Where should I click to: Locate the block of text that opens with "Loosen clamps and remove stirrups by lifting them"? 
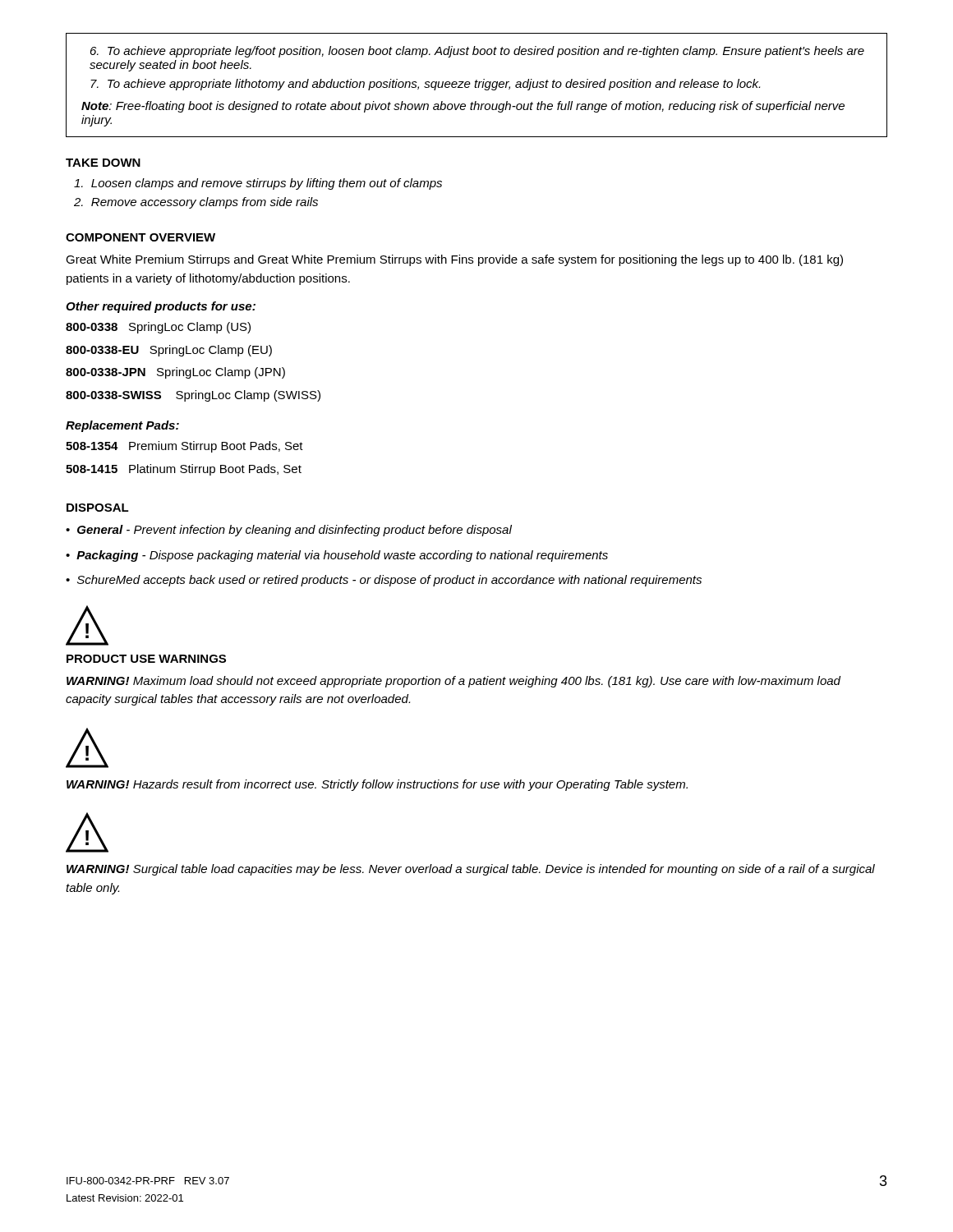tap(258, 183)
